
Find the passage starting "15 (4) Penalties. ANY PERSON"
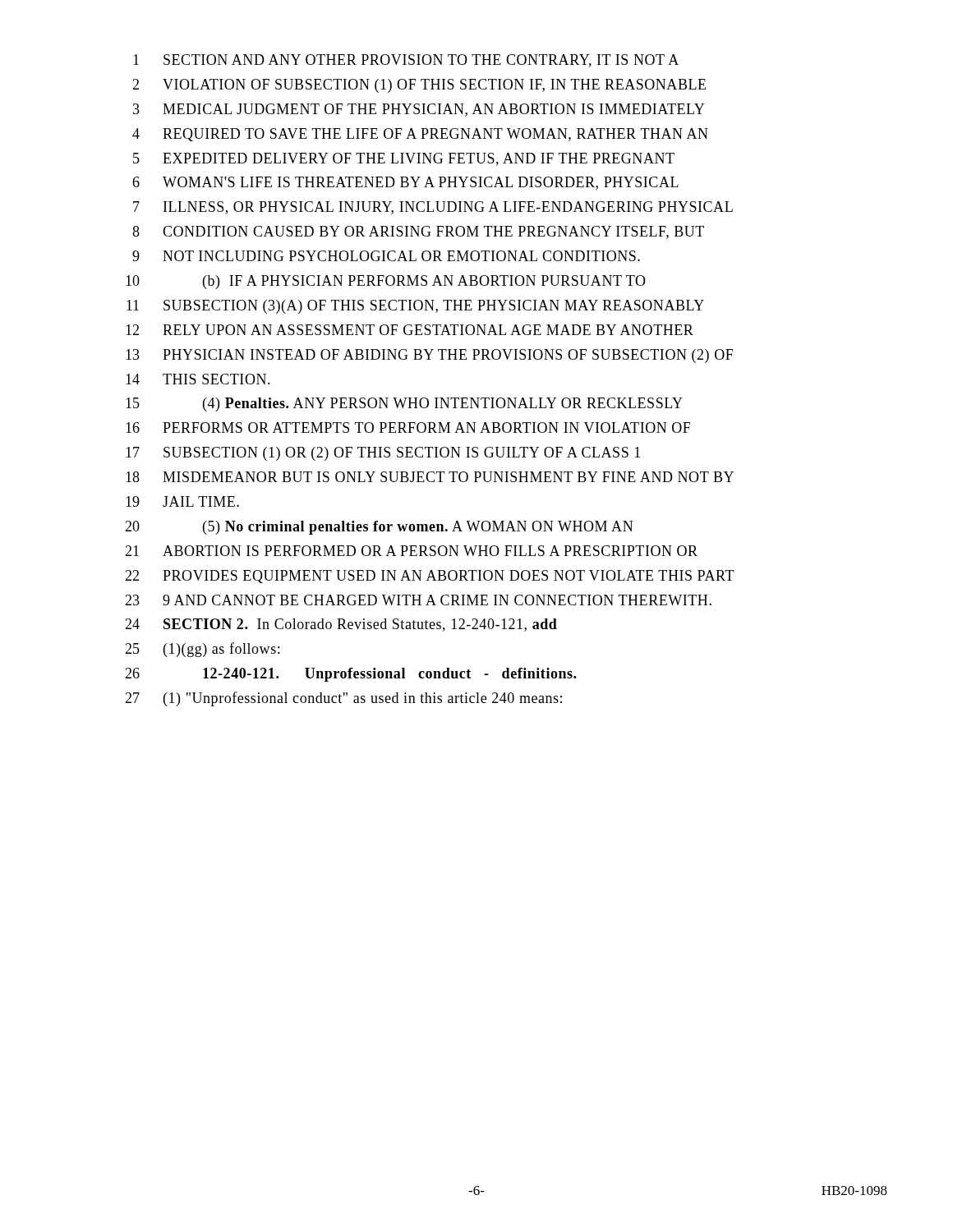pos(497,404)
